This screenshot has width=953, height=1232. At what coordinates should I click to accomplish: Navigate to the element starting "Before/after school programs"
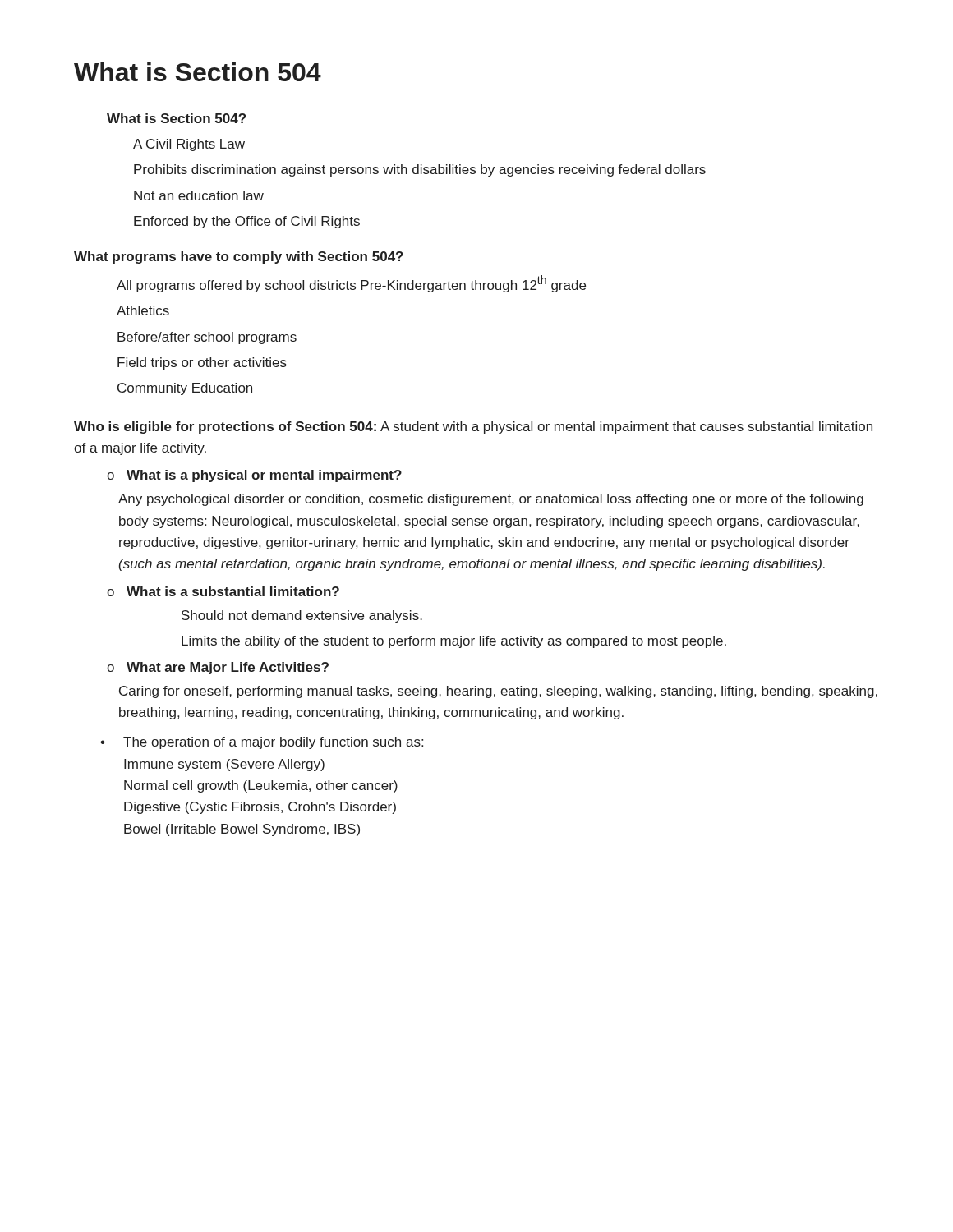point(207,337)
